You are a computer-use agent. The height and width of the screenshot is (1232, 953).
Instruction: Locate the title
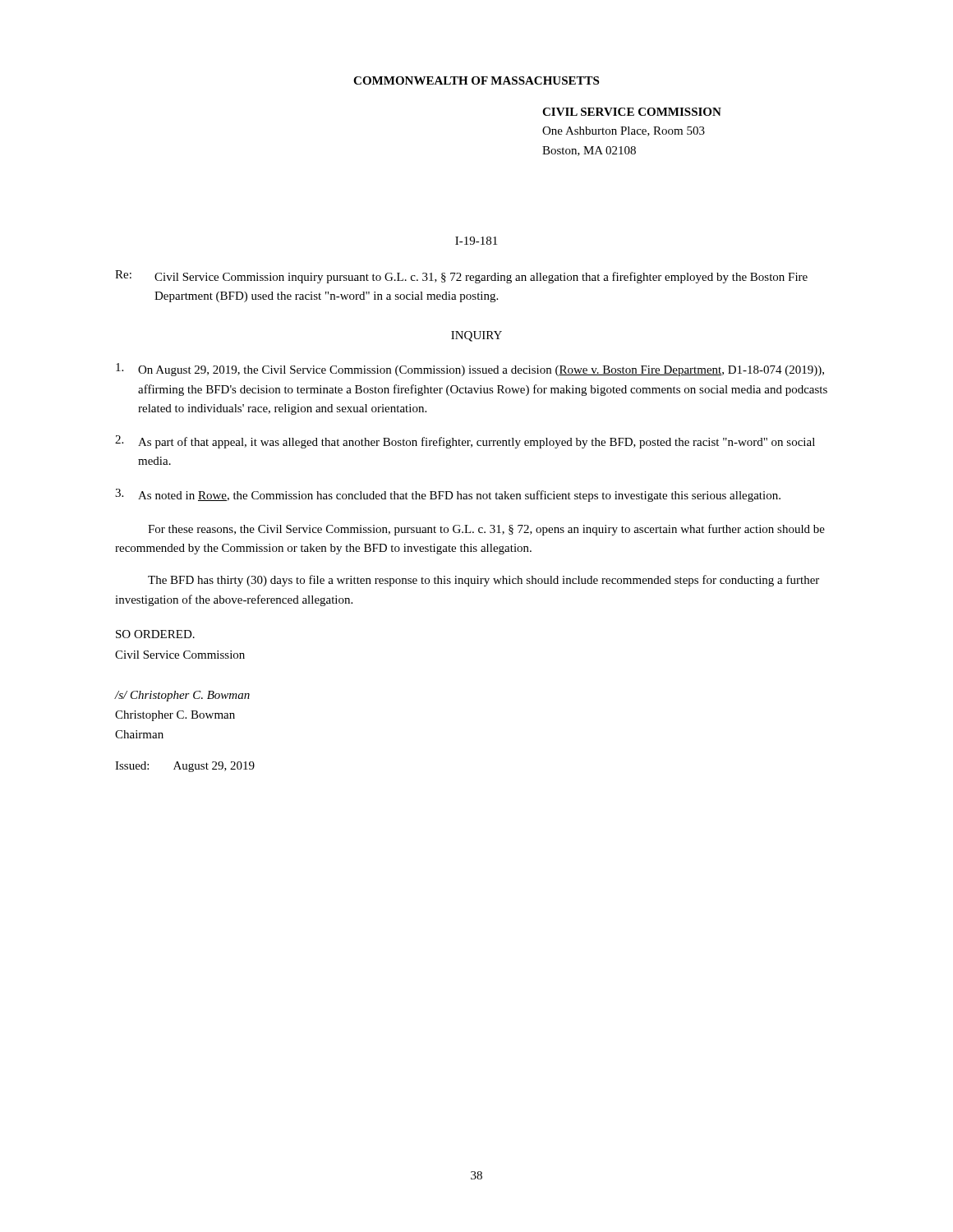(476, 81)
